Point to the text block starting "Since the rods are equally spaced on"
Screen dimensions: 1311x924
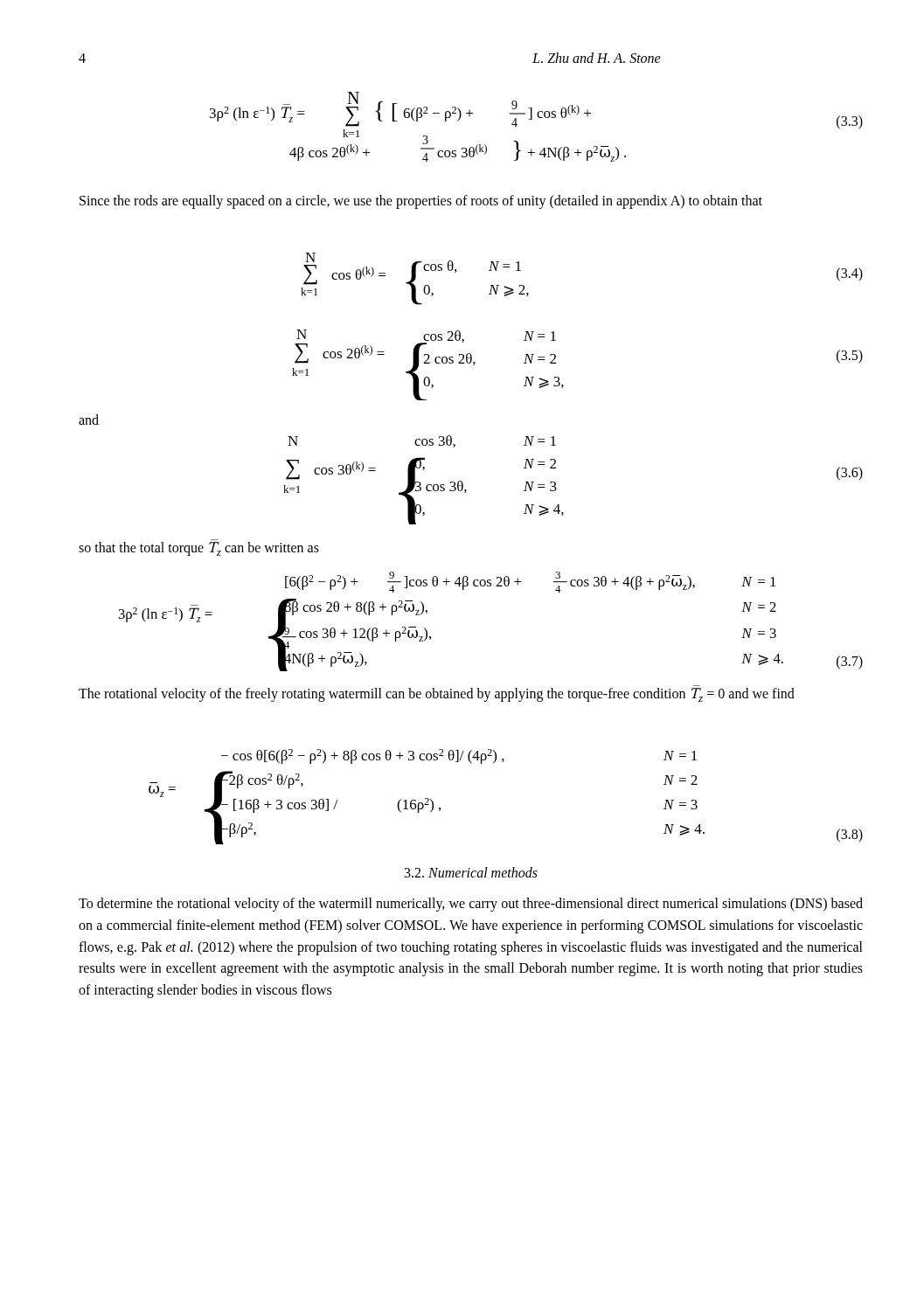coord(420,201)
